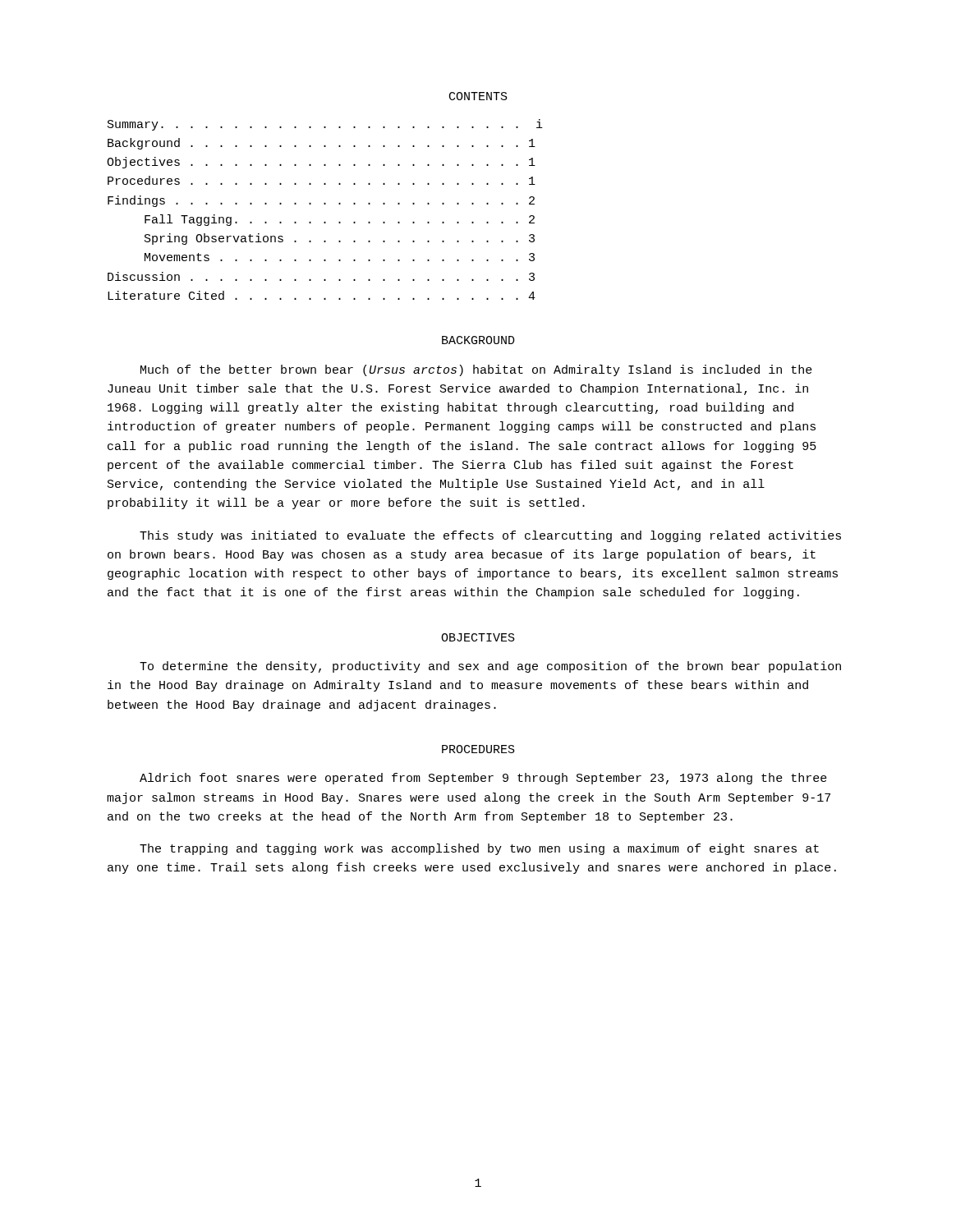Locate the text block with the text "To determine the density, productivity and sex and"
This screenshot has height=1232, width=956.
(x=474, y=686)
